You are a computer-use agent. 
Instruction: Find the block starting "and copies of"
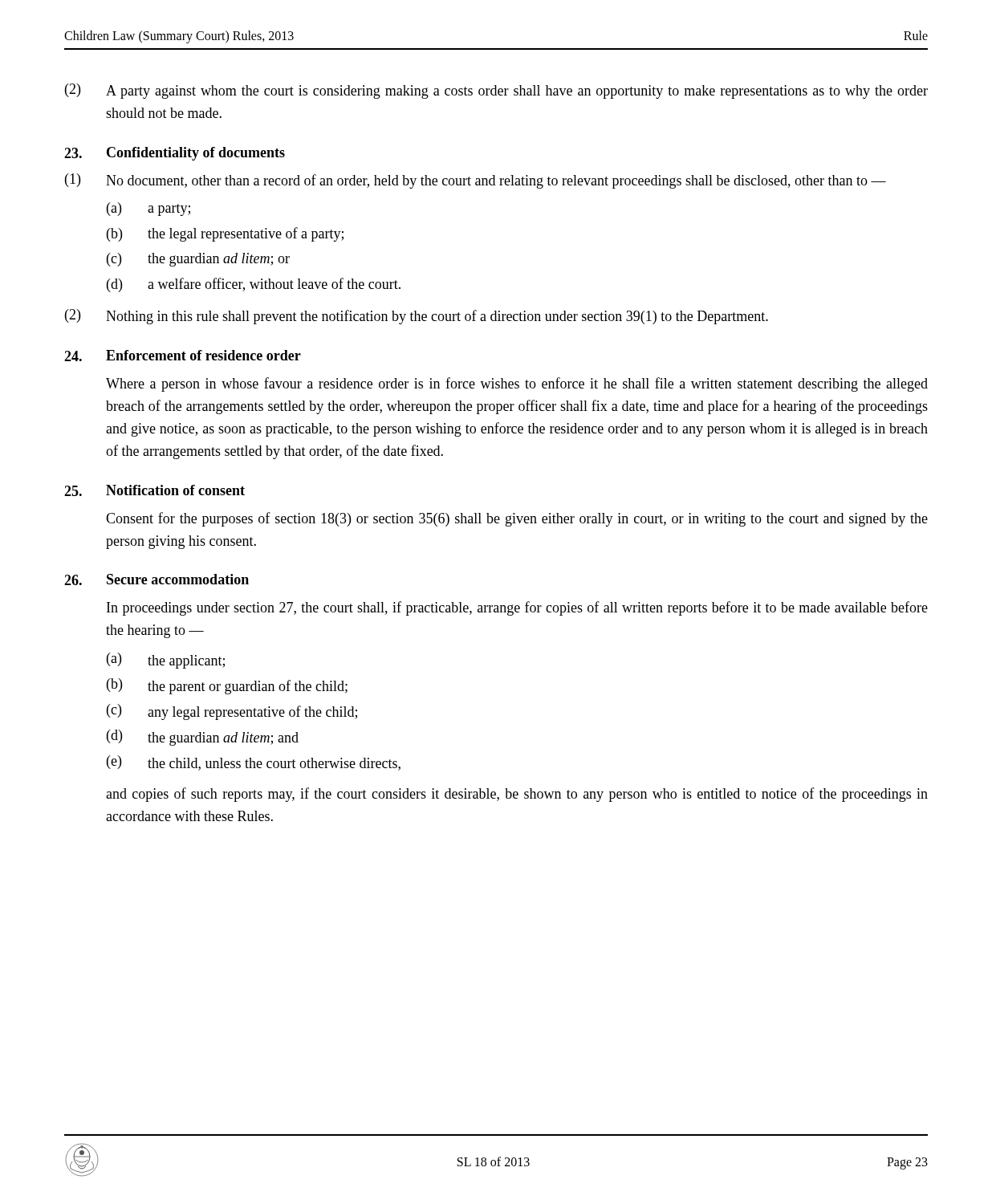(x=517, y=805)
